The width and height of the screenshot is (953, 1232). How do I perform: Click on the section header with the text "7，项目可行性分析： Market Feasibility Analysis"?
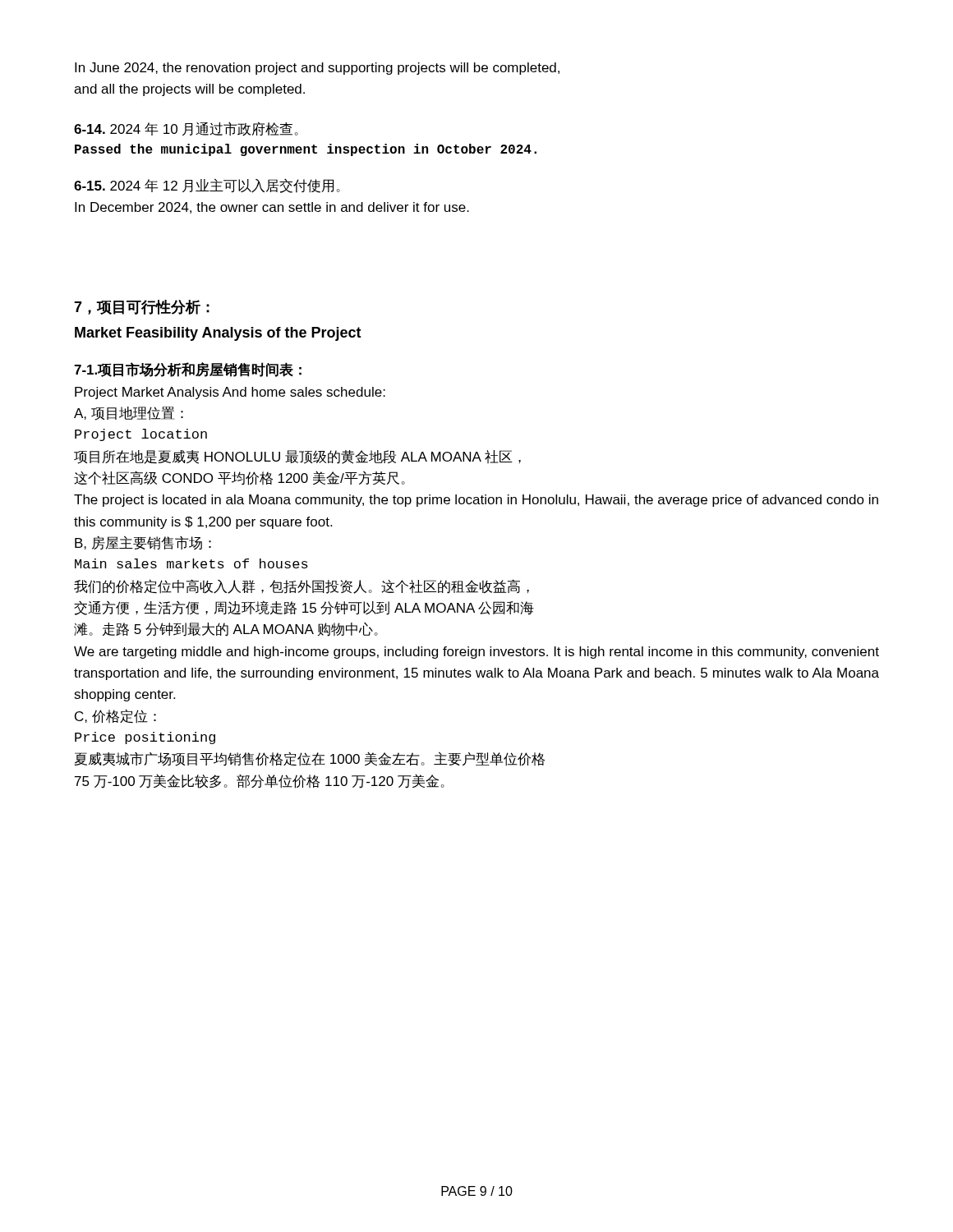(x=142, y=307)
